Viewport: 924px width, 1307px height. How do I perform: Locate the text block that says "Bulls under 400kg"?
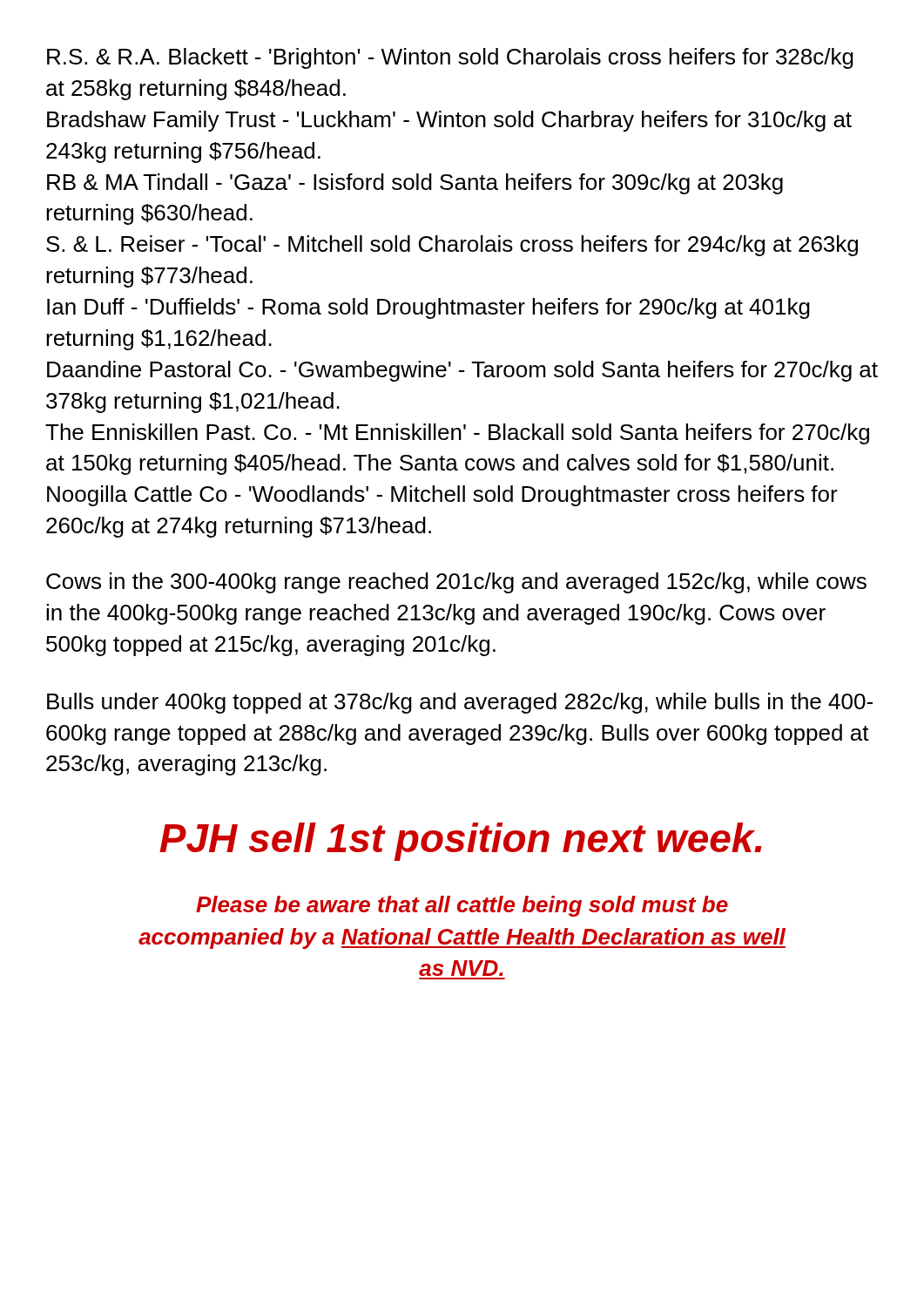click(x=459, y=732)
